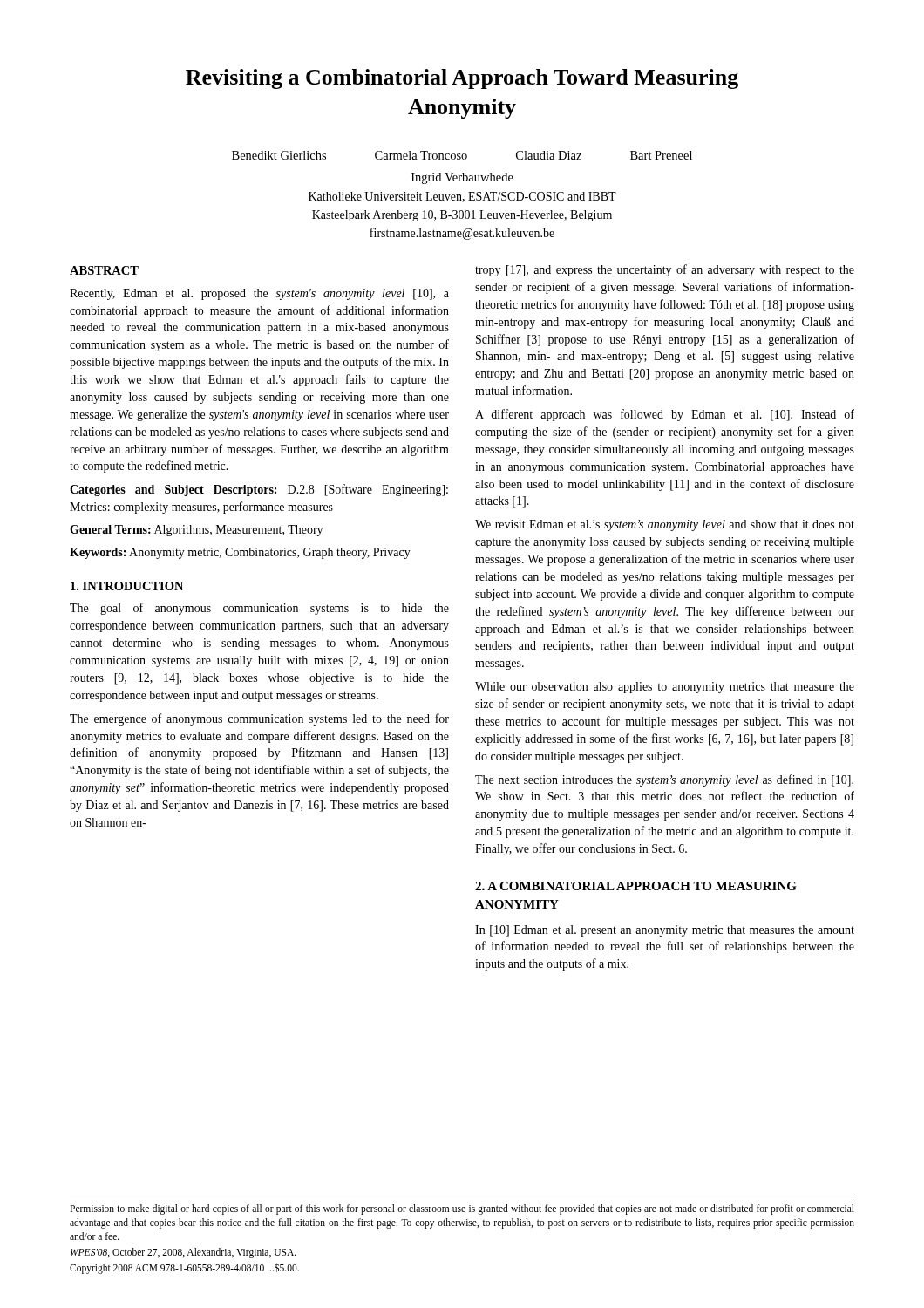Click on the region starting "The goal of anonymous communication systems"

259,716
